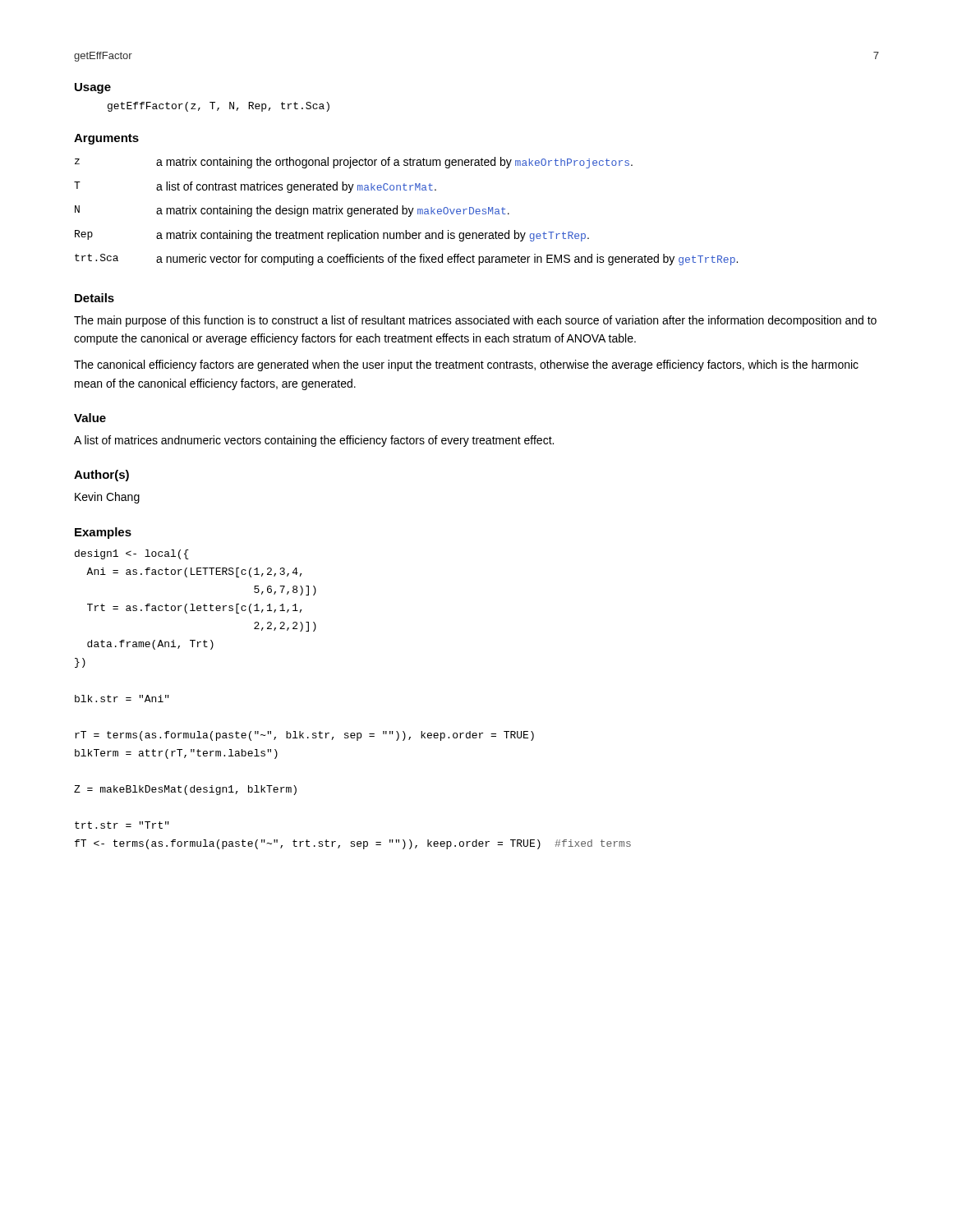
Task: Select the text containing "getEffFactor(z, T, N, Rep, trt.Sca)"
Action: (x=219, y=106)
